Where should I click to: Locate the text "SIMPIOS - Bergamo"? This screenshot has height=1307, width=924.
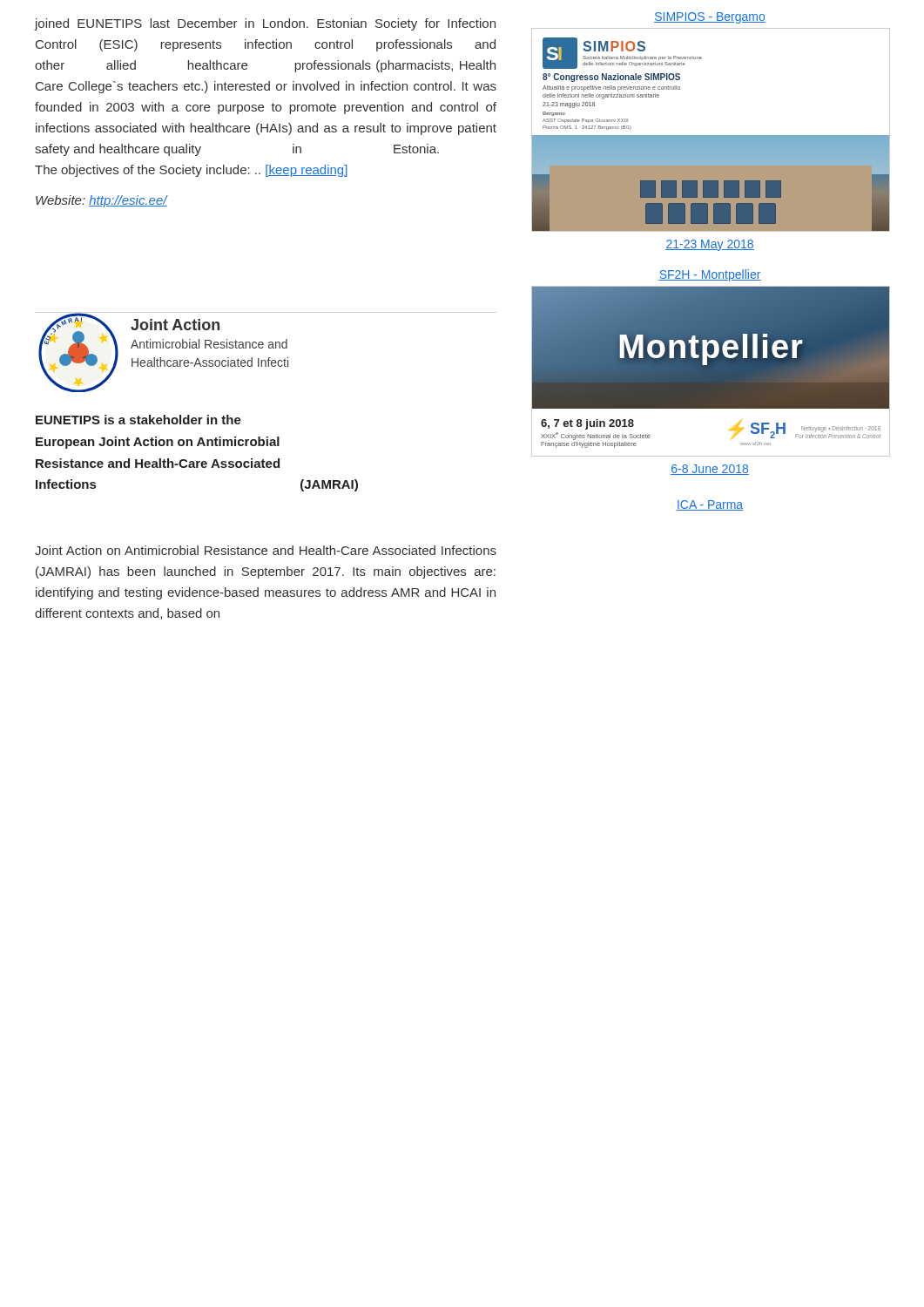coord(710,17)
